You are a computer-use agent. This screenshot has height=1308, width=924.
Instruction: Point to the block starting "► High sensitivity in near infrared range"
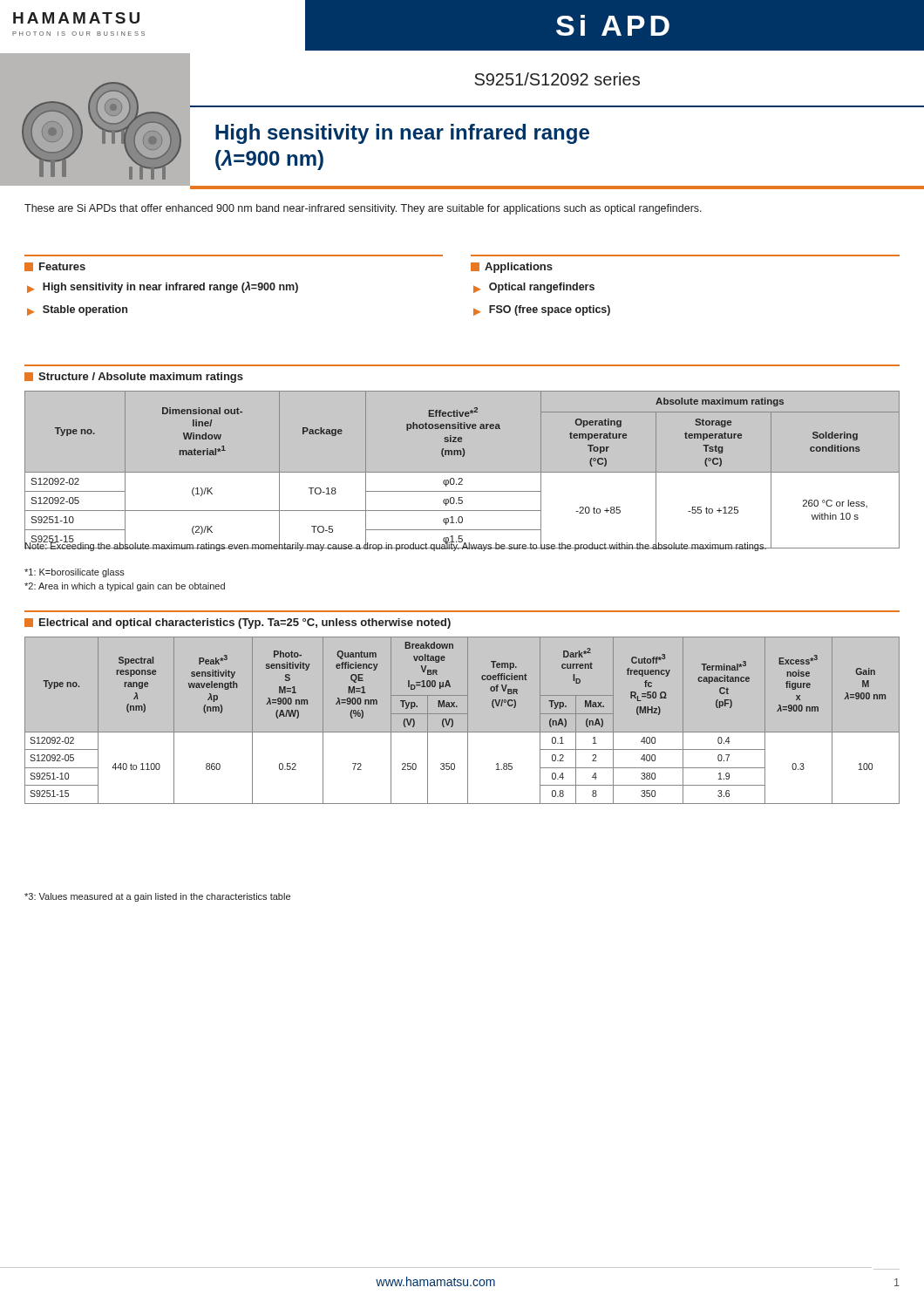point(161,288)
